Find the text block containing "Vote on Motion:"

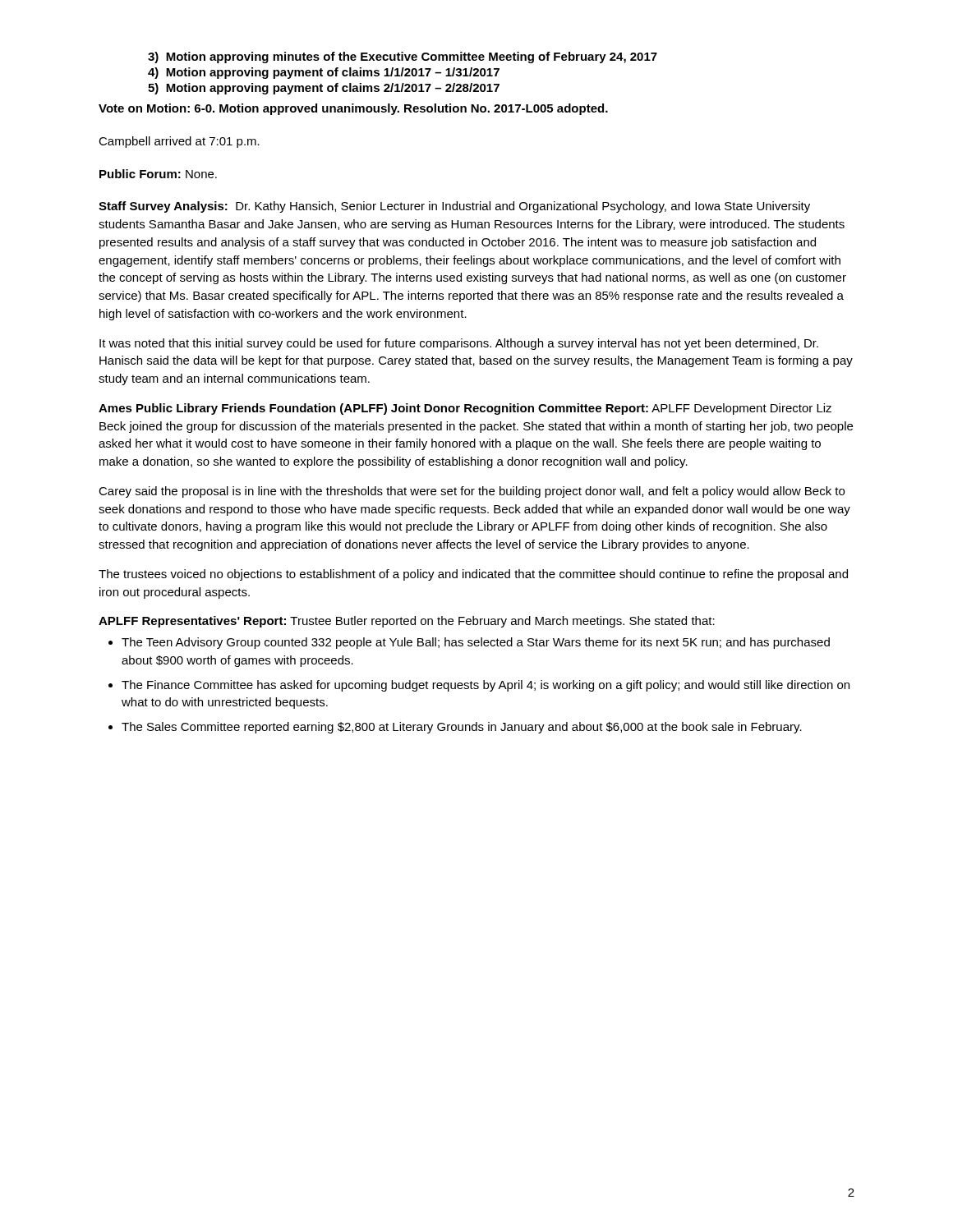click(x=353, y=108)
